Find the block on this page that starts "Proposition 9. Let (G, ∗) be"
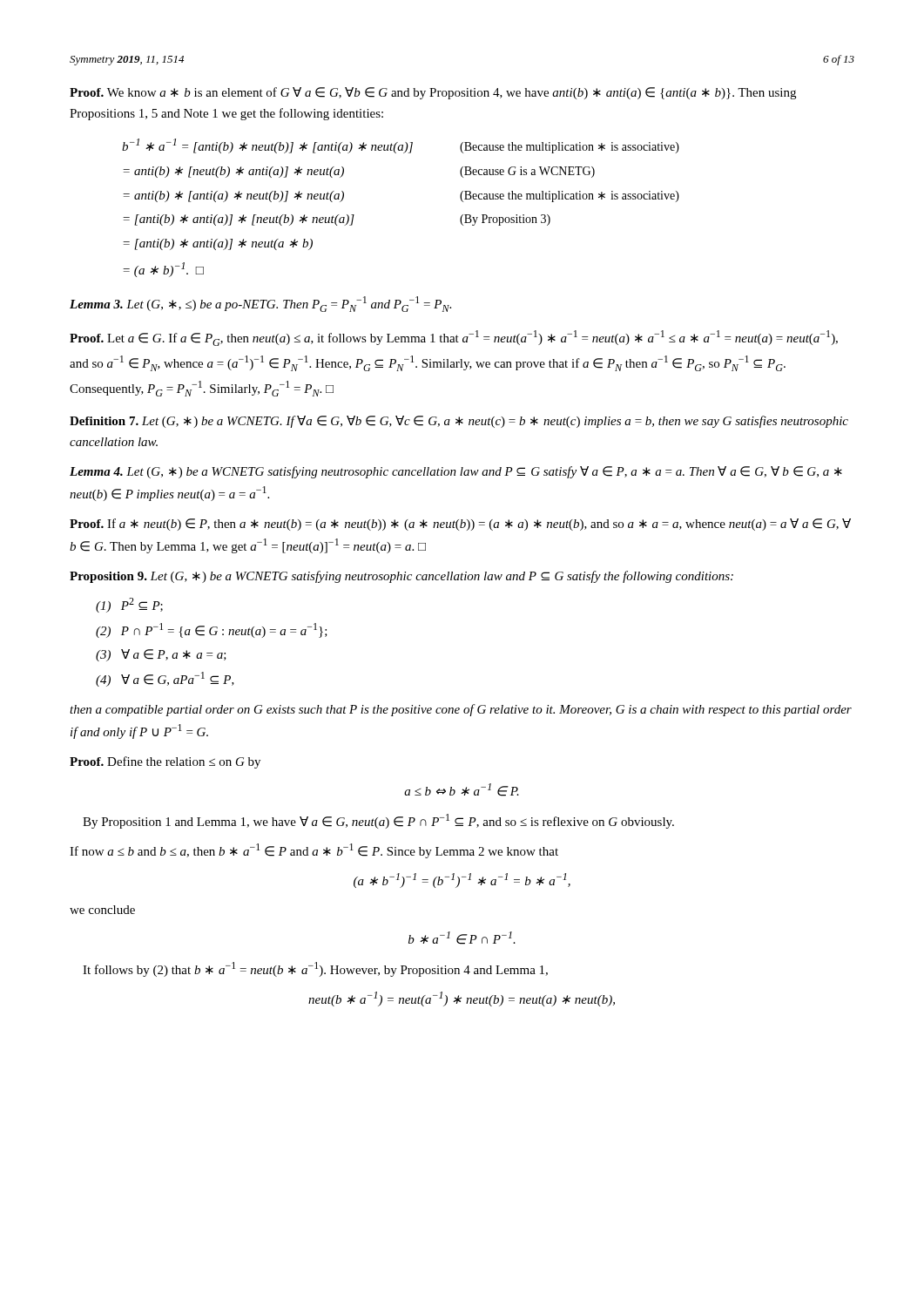924x1307 pixels. pos(402,576)
